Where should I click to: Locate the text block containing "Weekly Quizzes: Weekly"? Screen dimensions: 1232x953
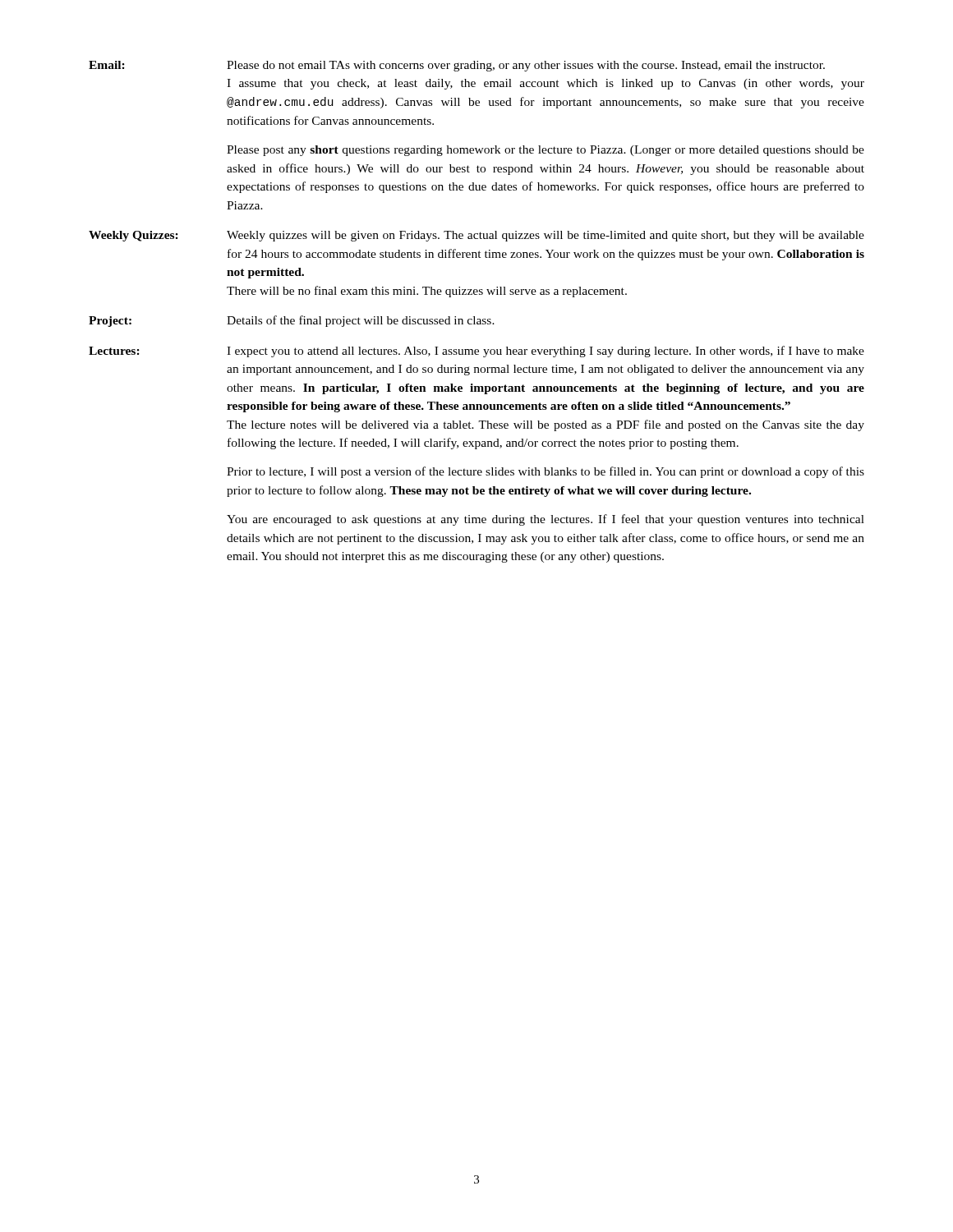pyautogui.click(x=476, y=254)
